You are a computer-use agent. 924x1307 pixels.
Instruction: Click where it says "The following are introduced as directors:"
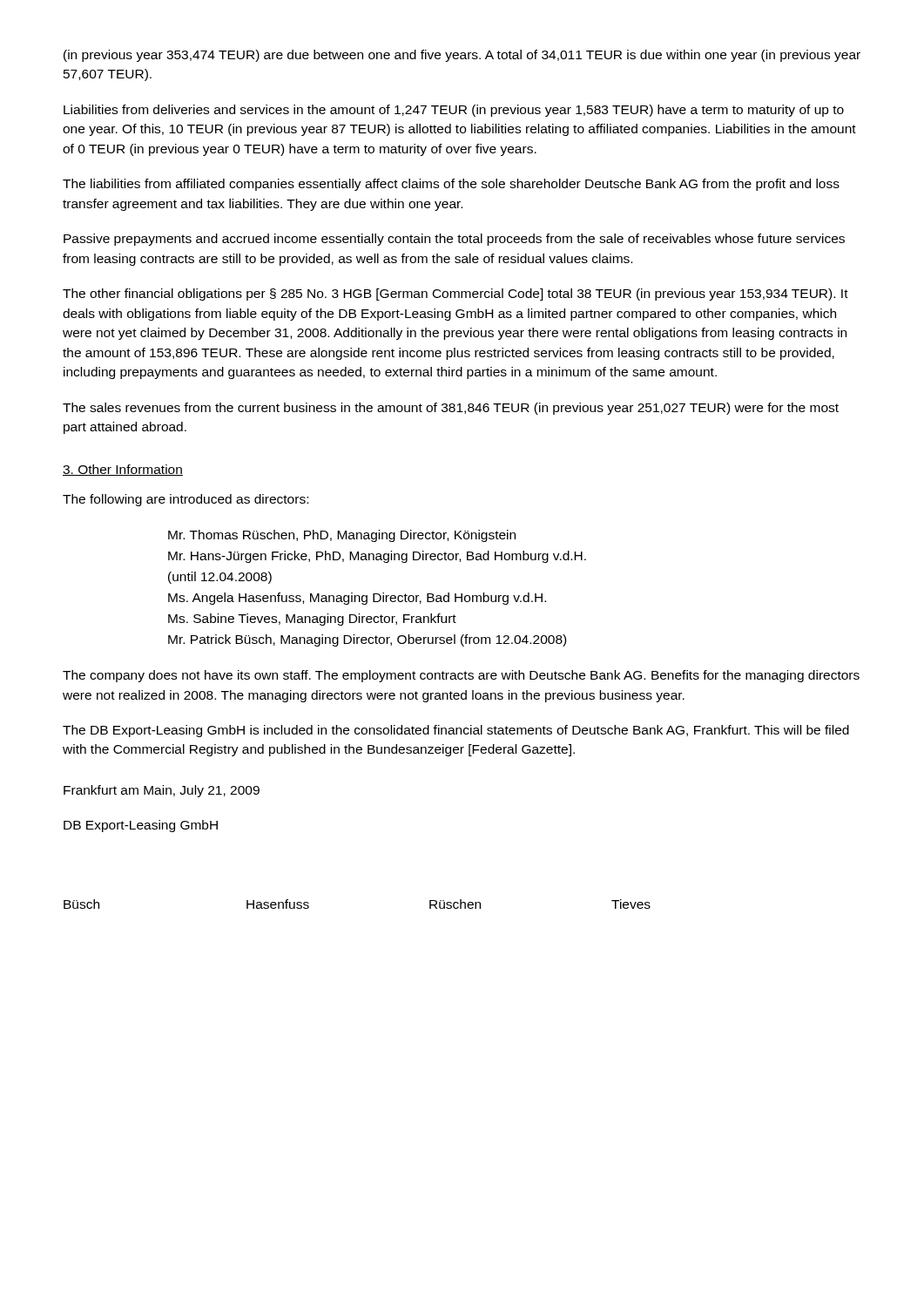tap(186, 498)
